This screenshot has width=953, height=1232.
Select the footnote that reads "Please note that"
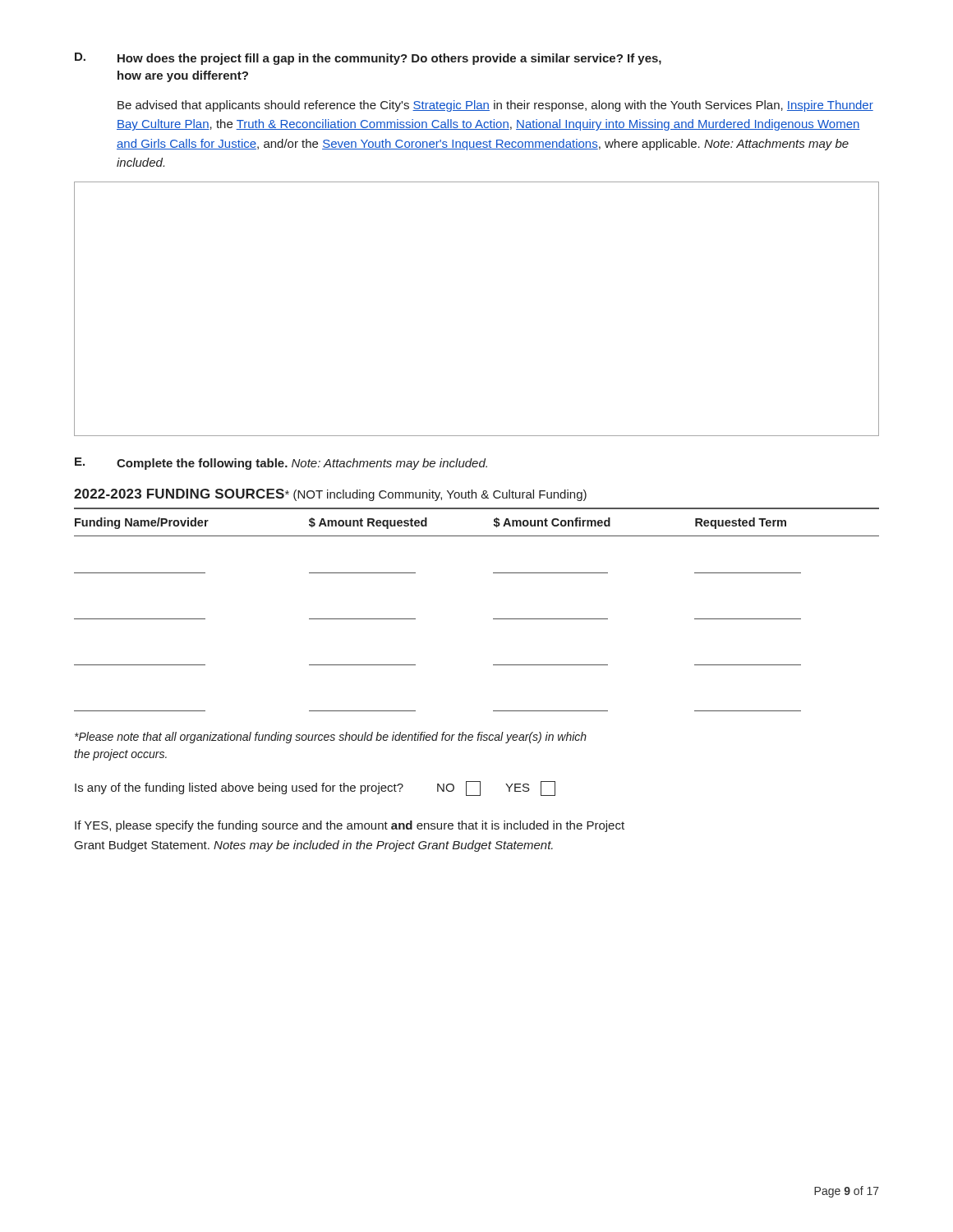click(x=330, y=745)
